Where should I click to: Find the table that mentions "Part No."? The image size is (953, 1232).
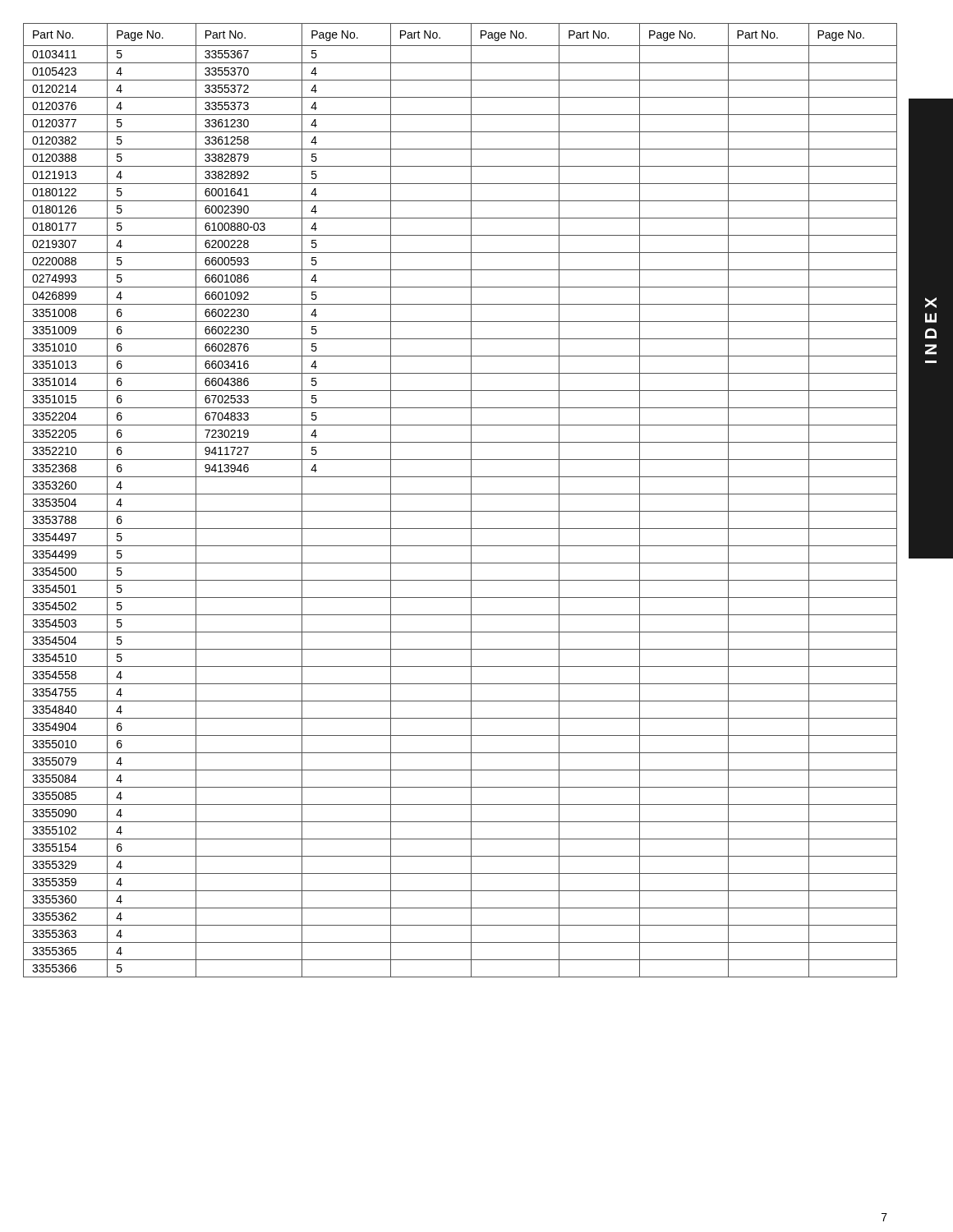click(x=460, y=608)
